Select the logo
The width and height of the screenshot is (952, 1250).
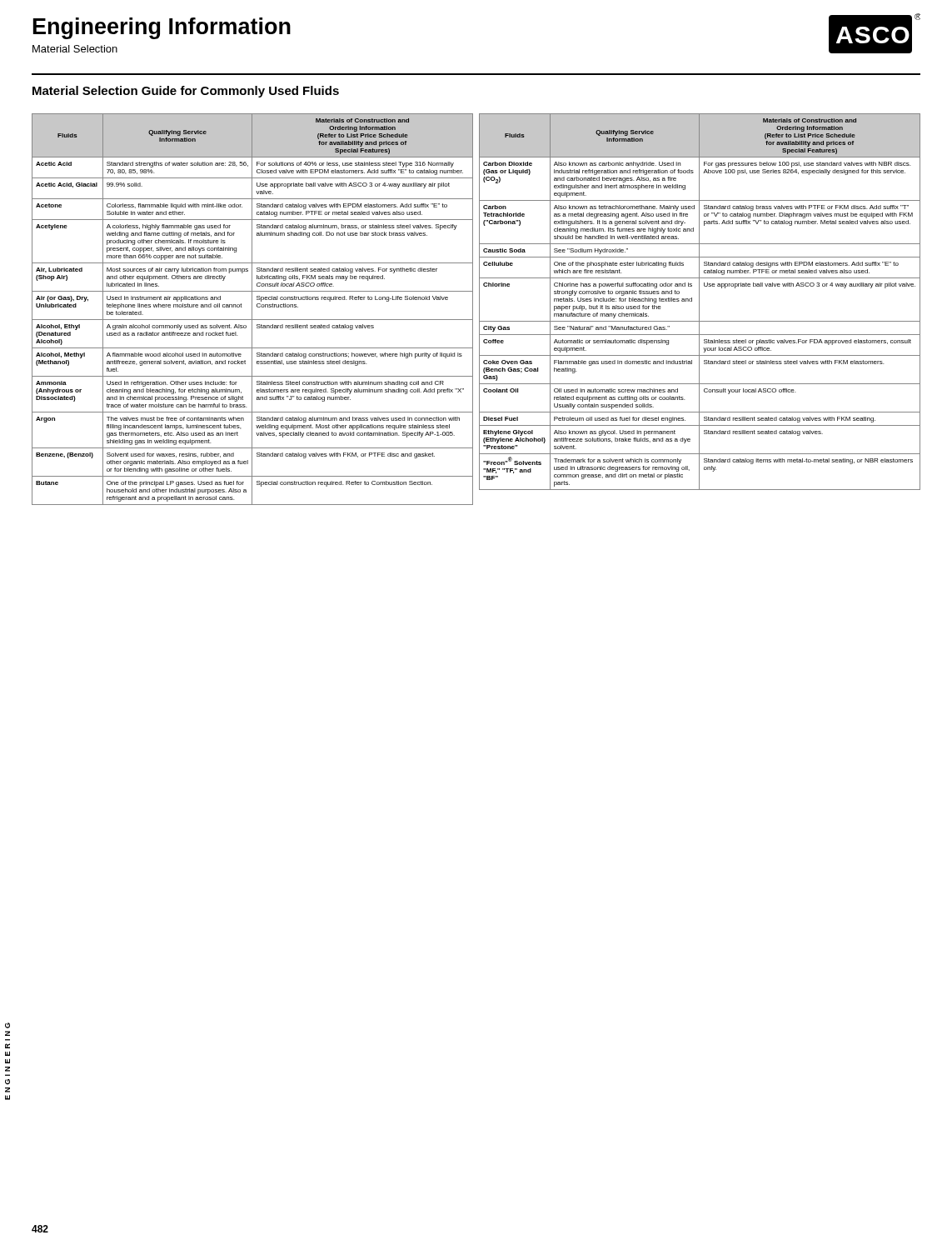875,35
